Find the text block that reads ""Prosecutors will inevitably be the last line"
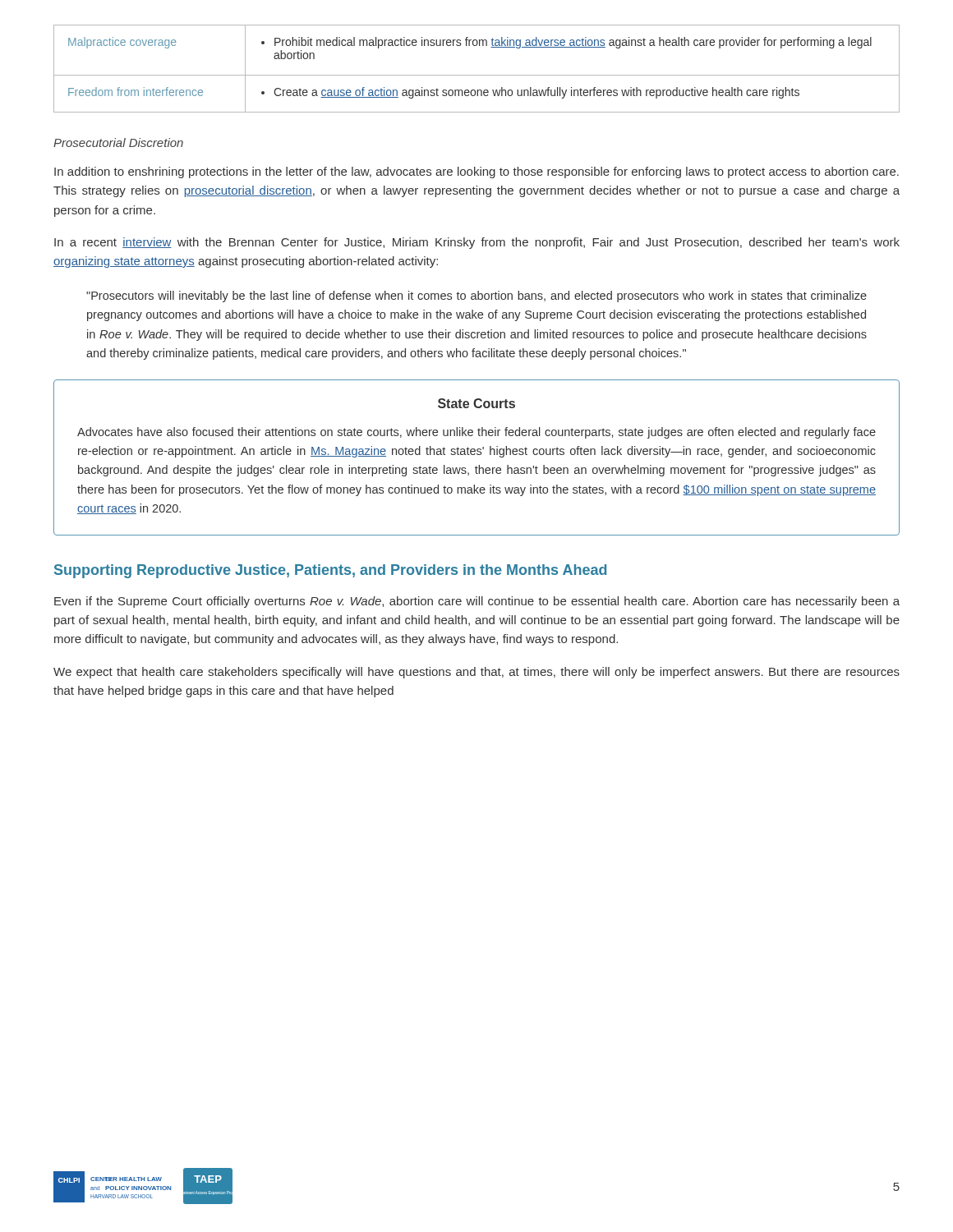Image resolution: width=953 pixels, height=1232 pixels. point(476,325)
